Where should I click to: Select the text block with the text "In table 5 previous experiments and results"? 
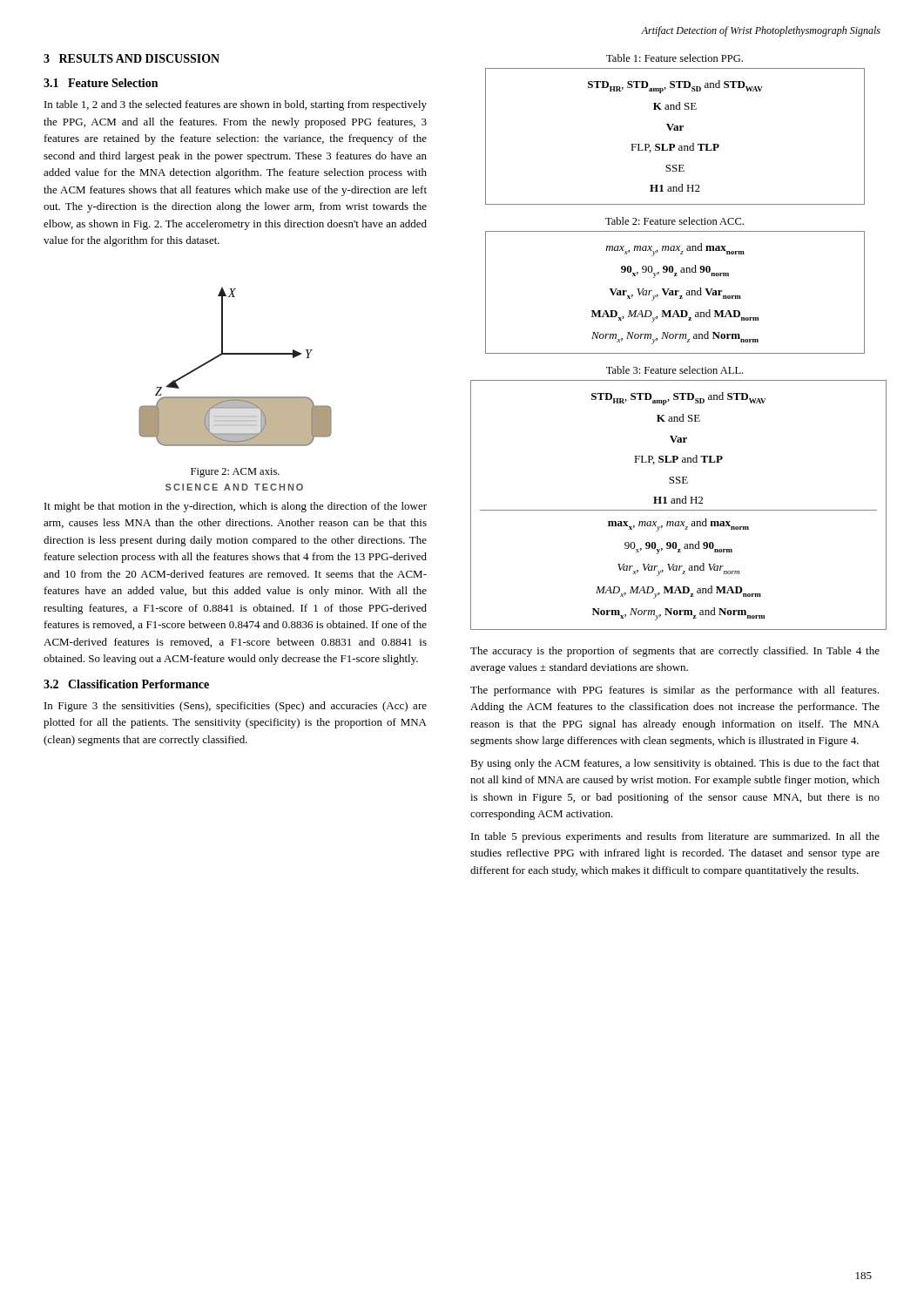click(675, 853)
